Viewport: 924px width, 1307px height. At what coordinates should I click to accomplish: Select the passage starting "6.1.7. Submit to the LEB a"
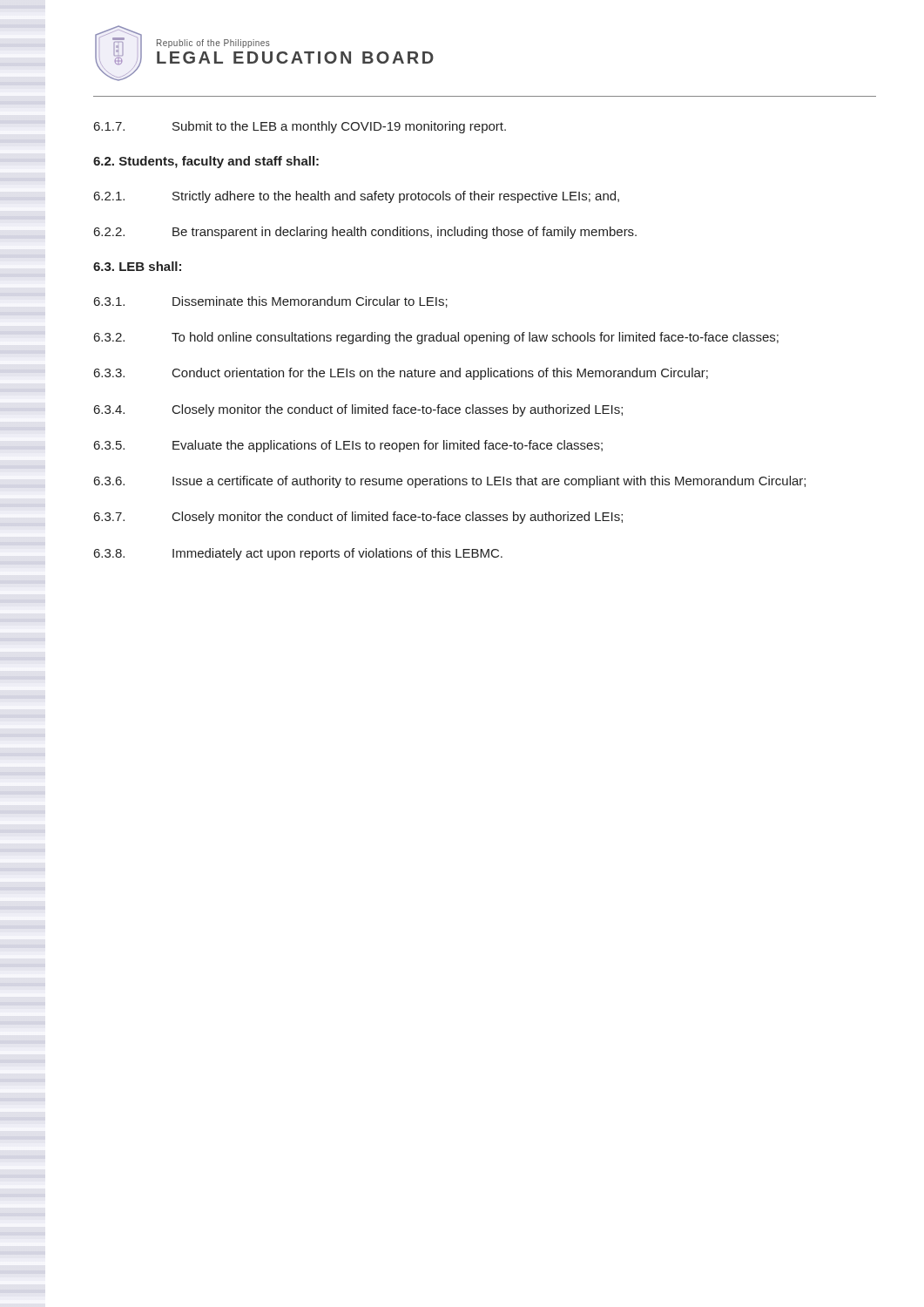pos(485,126)
